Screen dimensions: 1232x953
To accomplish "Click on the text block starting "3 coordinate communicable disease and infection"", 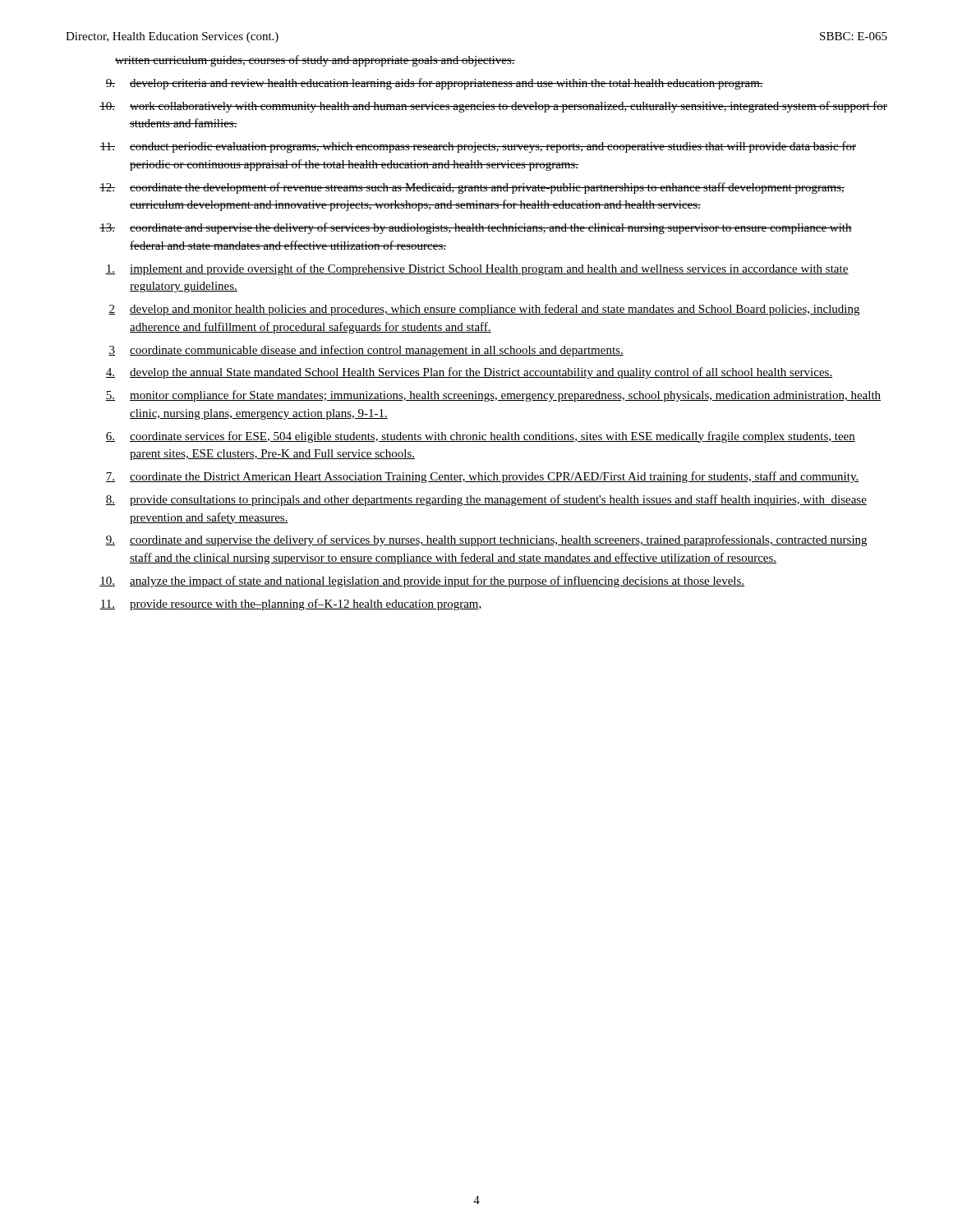I will (x=476, y=350).
